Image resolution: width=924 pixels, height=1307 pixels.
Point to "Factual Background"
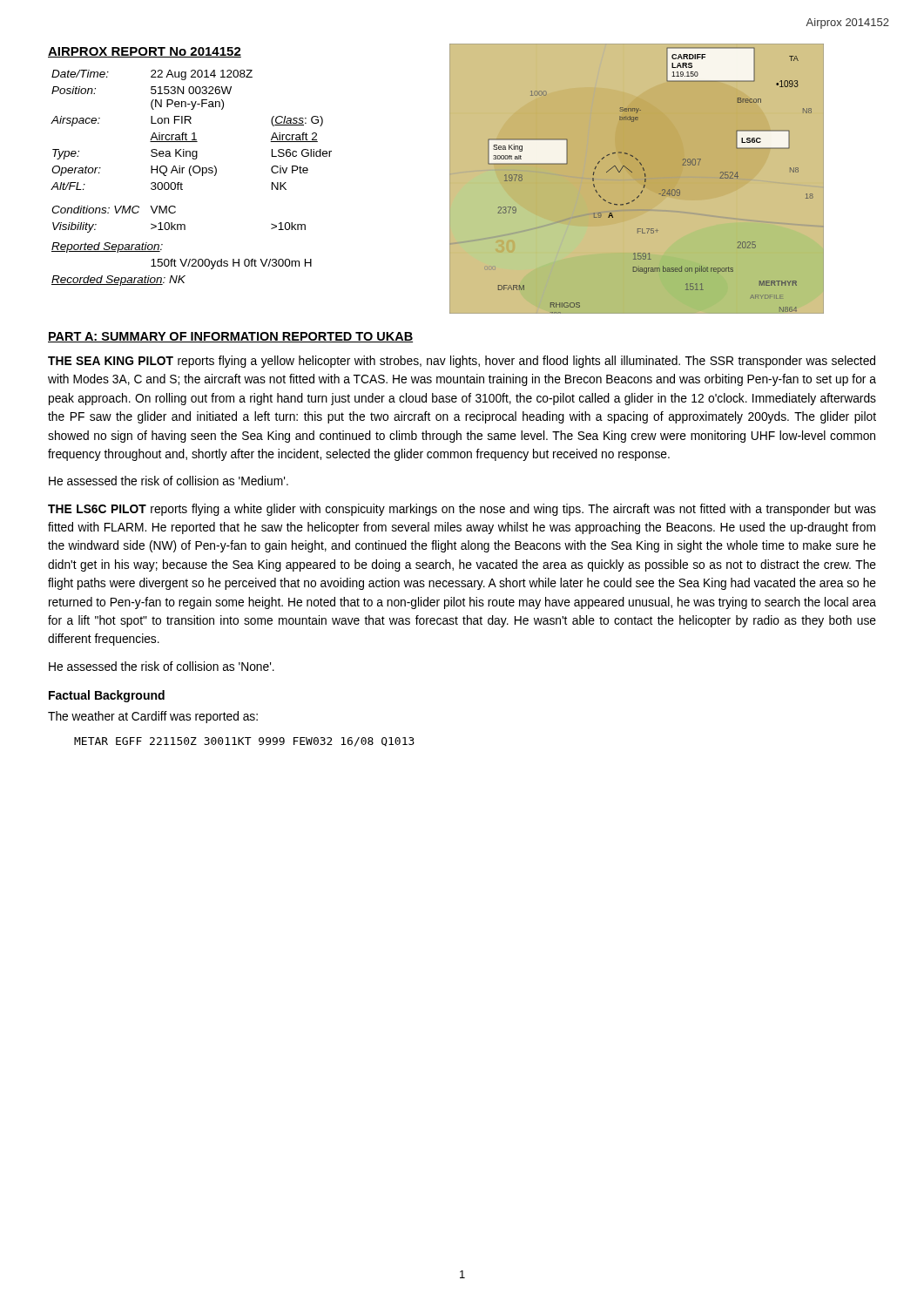[106, 695]
